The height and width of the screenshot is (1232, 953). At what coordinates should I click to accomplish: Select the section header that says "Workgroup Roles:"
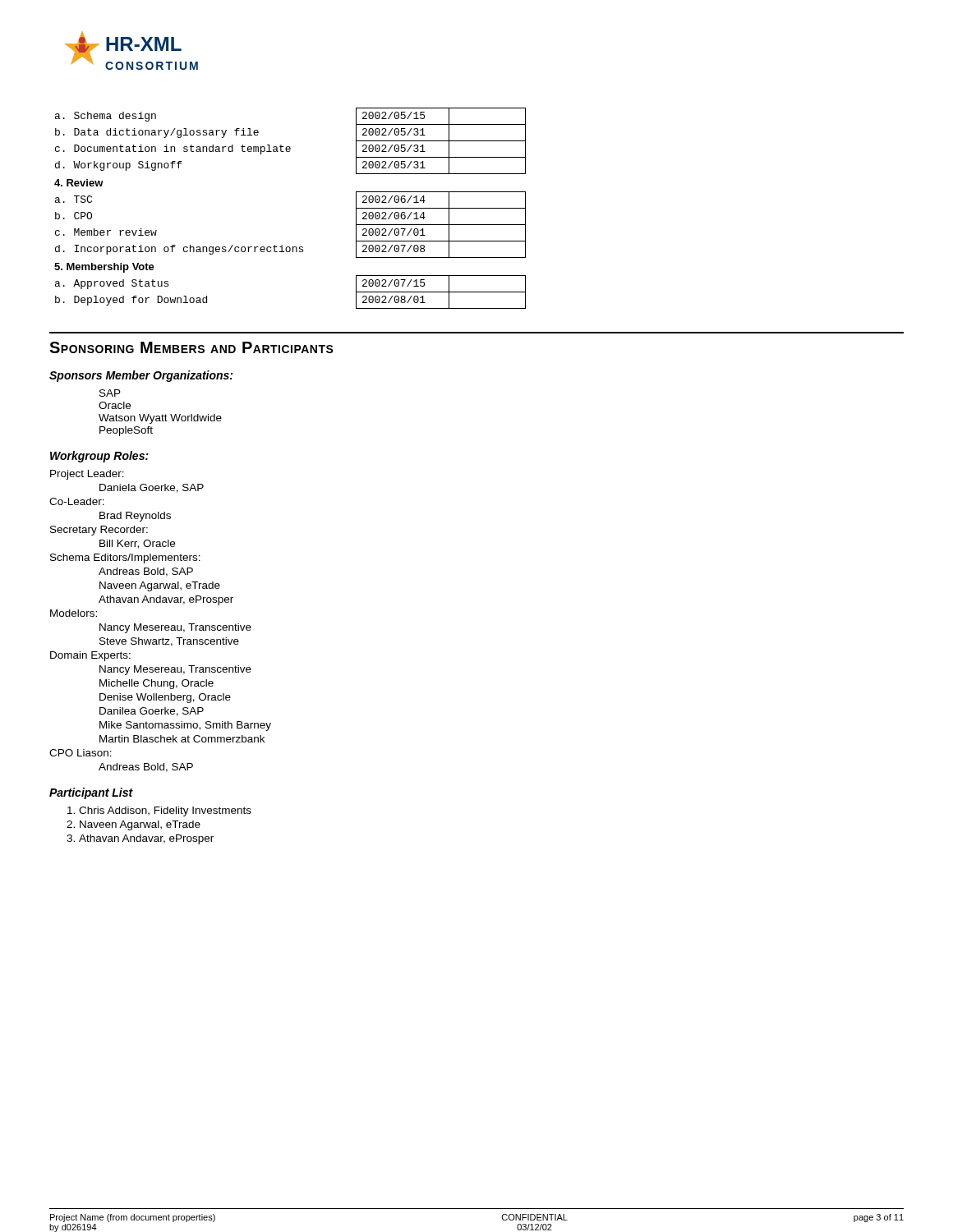[x=99, y=456]
